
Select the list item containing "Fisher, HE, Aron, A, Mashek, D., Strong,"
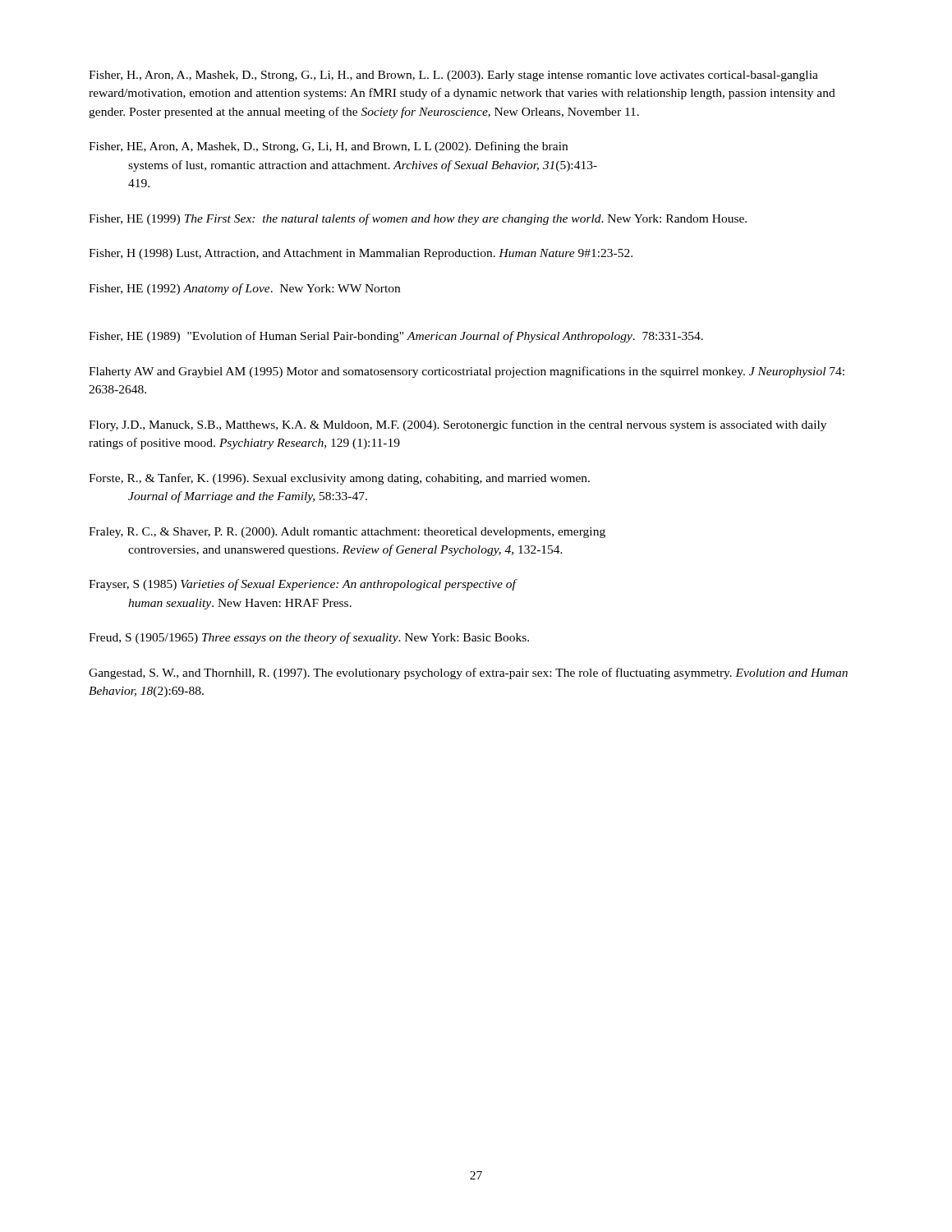pos(476,166)
